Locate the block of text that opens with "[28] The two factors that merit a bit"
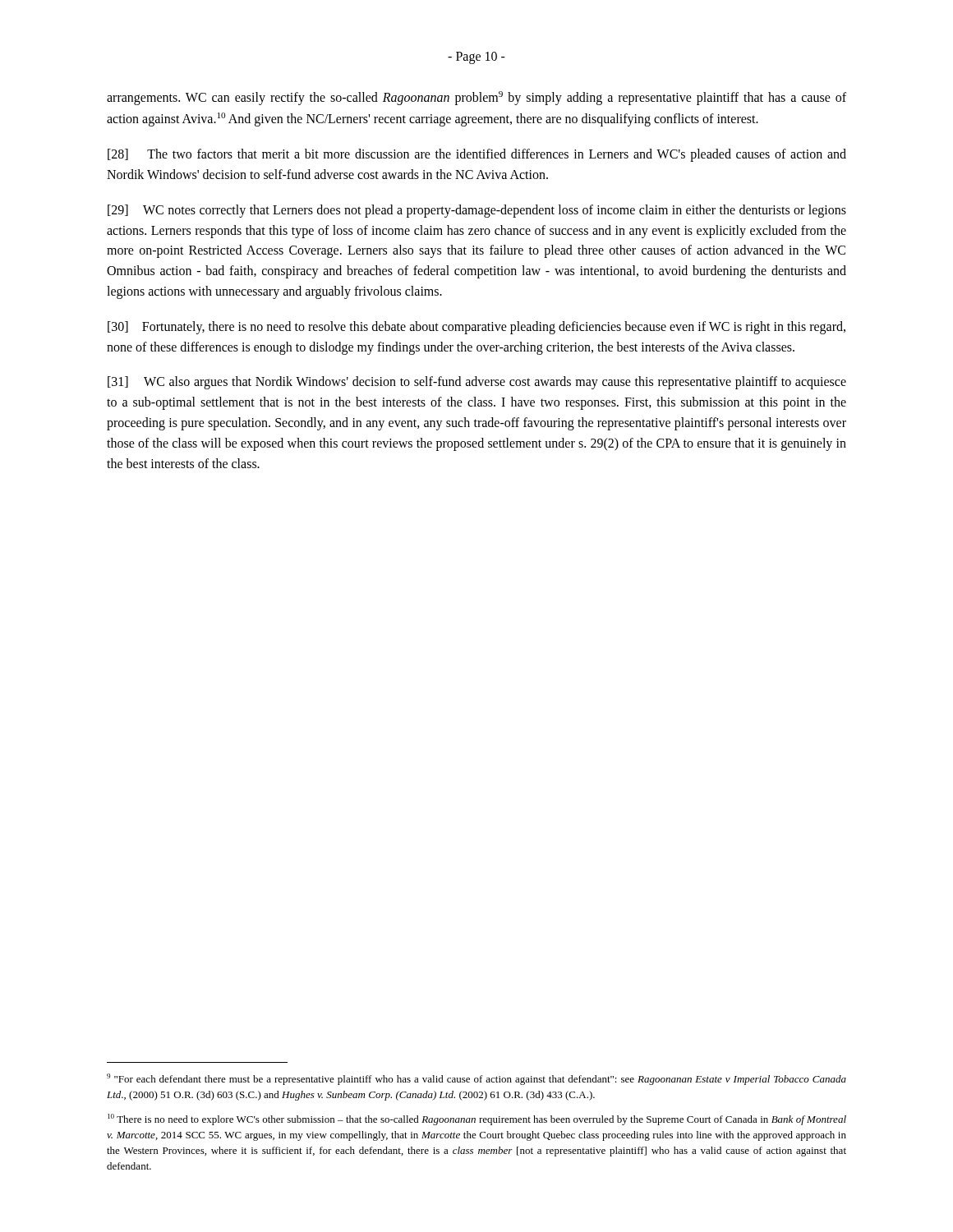 (476, 164)
